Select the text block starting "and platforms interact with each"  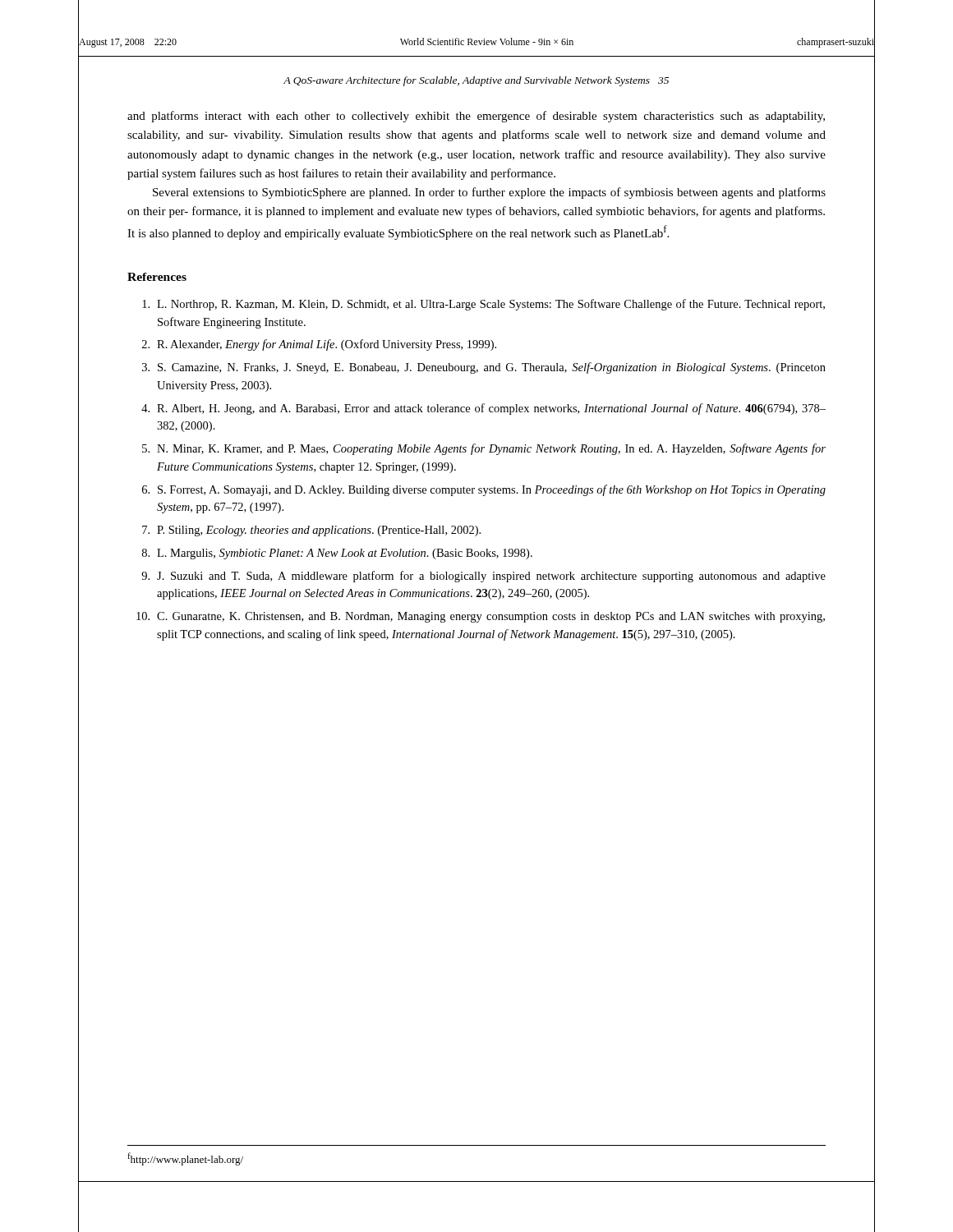tap(476, 175)
